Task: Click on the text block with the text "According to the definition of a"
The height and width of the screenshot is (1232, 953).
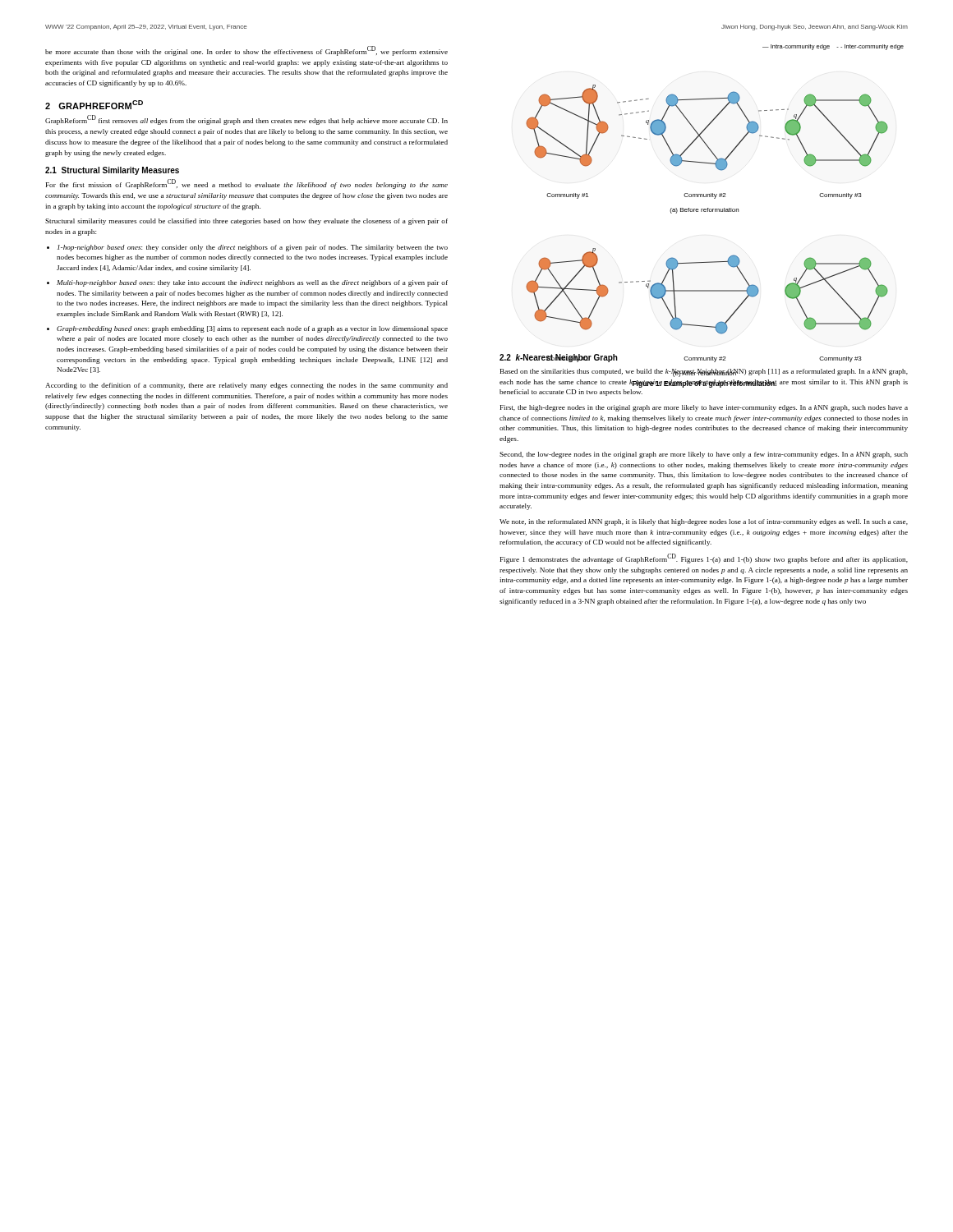Action: click(x=246, y=406)
